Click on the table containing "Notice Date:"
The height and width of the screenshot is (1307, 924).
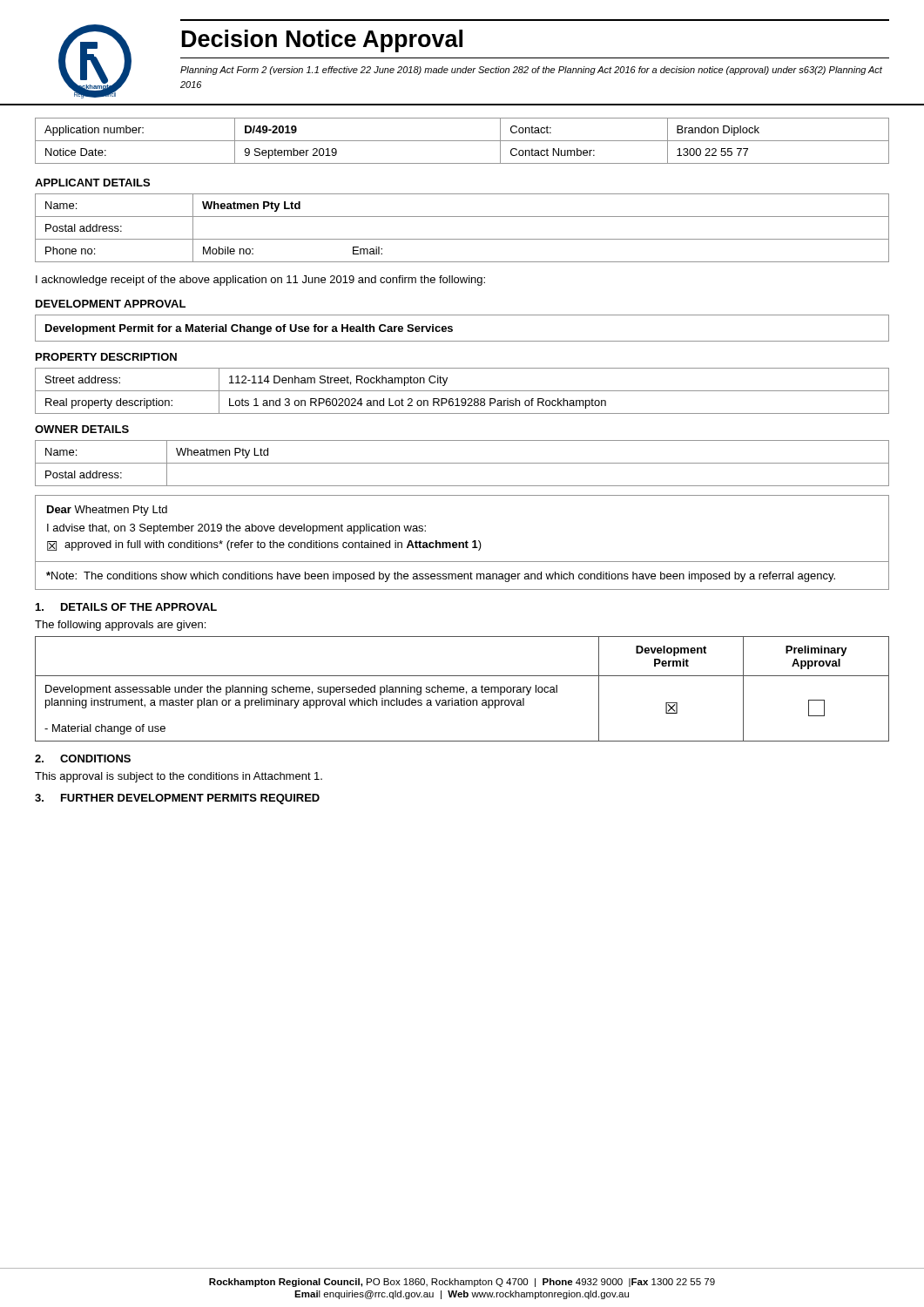[462, 141]
